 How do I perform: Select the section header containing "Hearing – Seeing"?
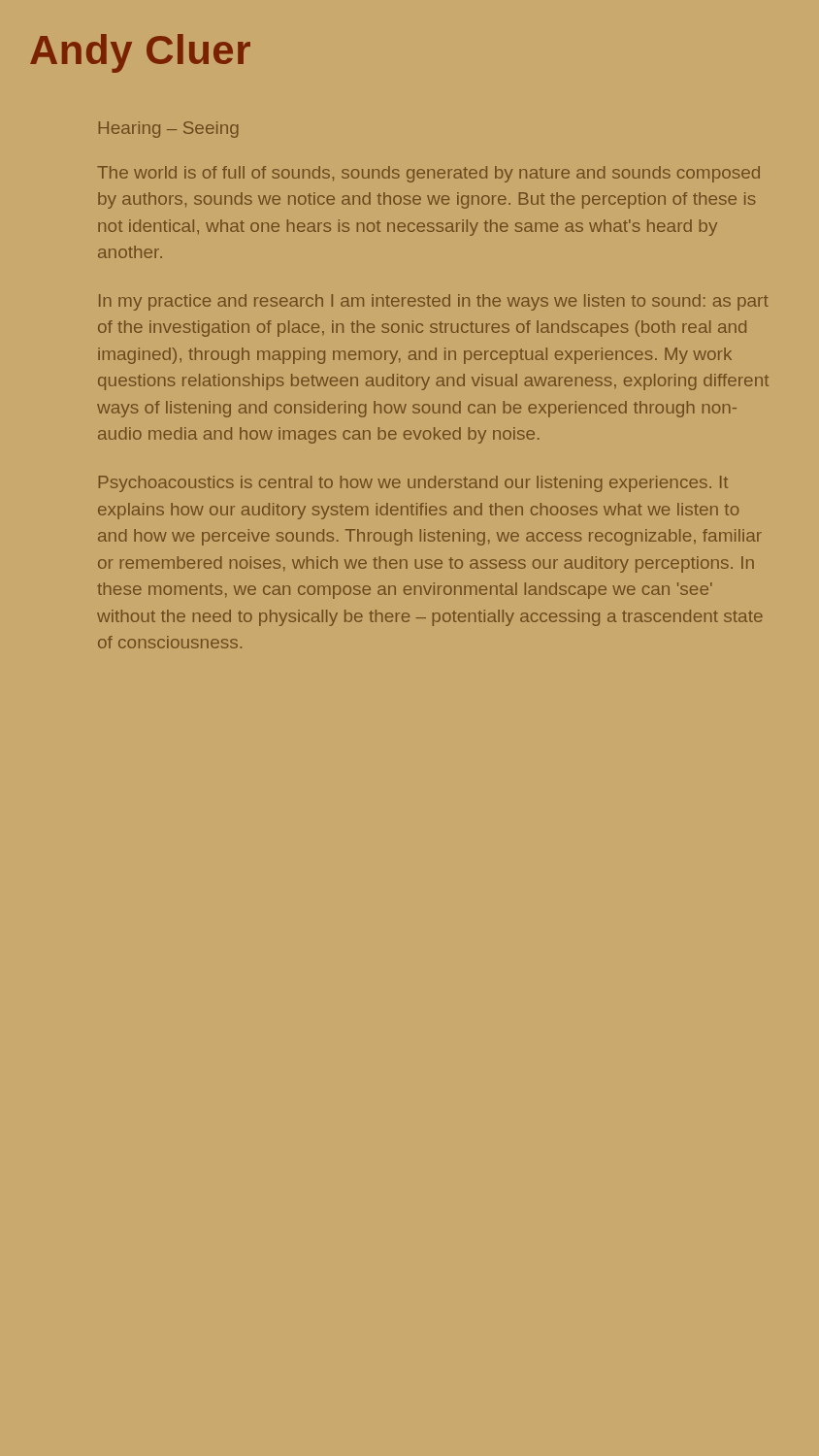(x=168, y=128)
